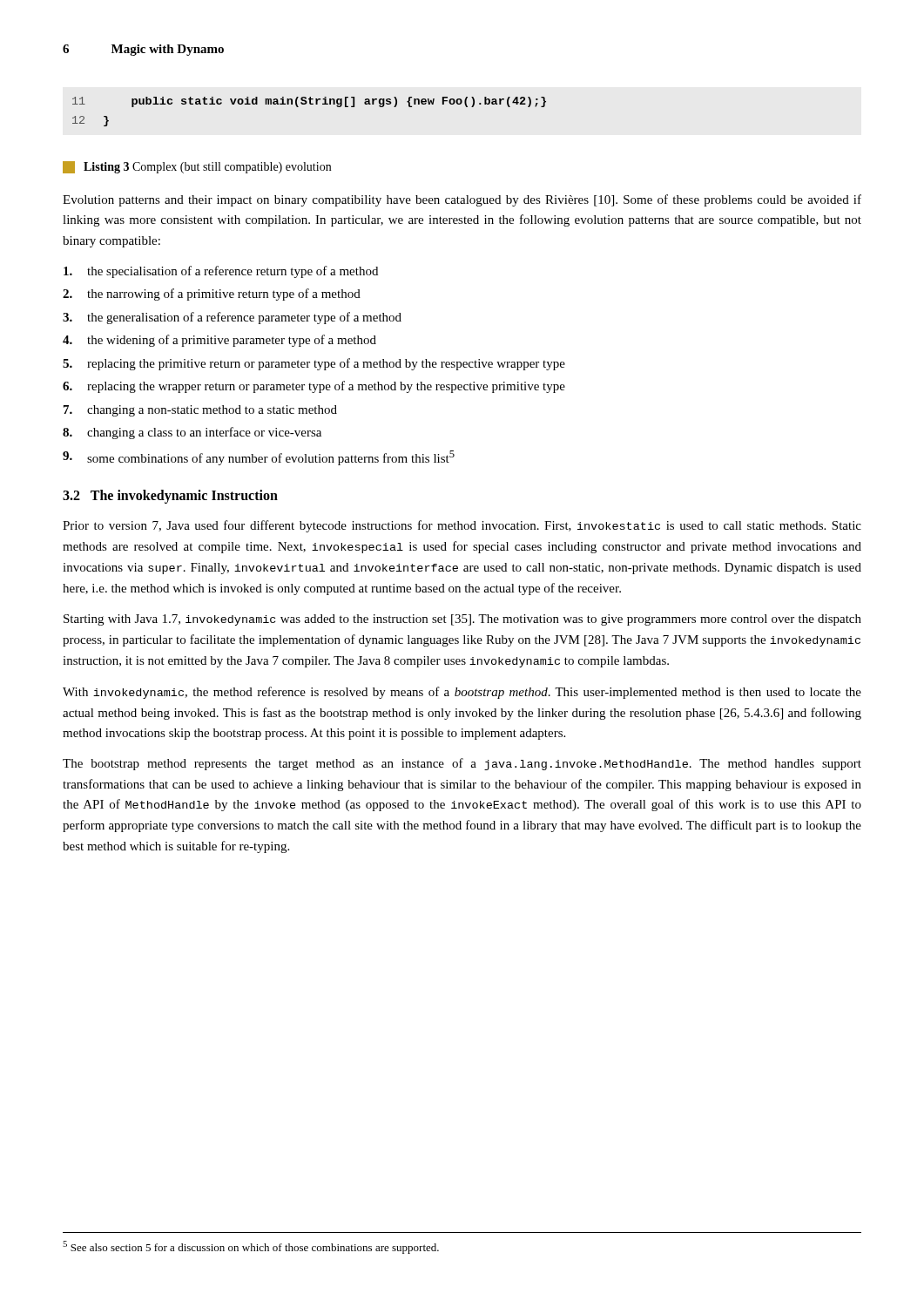Click on the list item containing "3. the generalisation of a reference parameter"
The width and height of the screenshot is (924, 1307).
232,318
